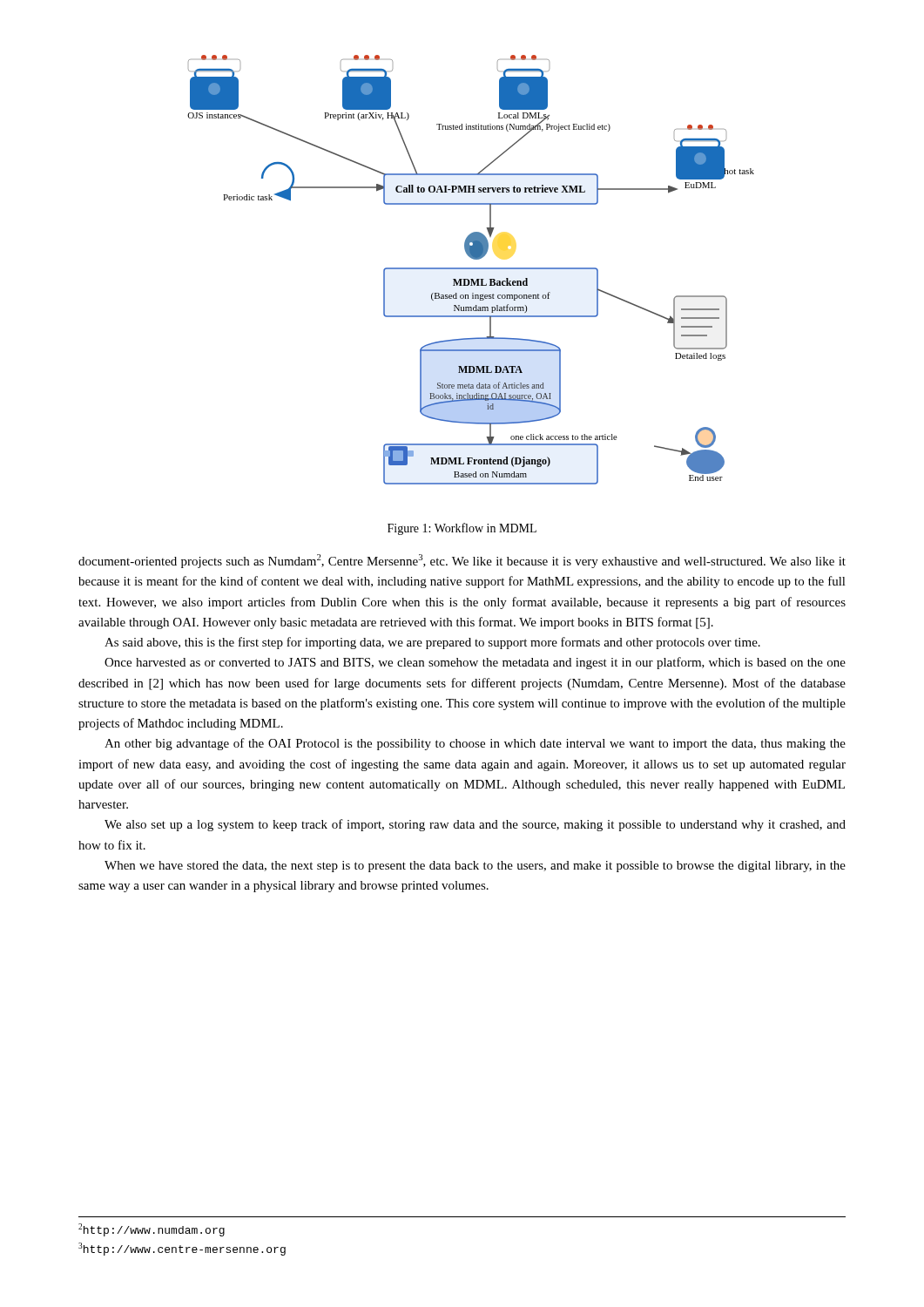Select the text block that reads "Once harvested as or"
The image size is (924, 1307).
point(462,693)
